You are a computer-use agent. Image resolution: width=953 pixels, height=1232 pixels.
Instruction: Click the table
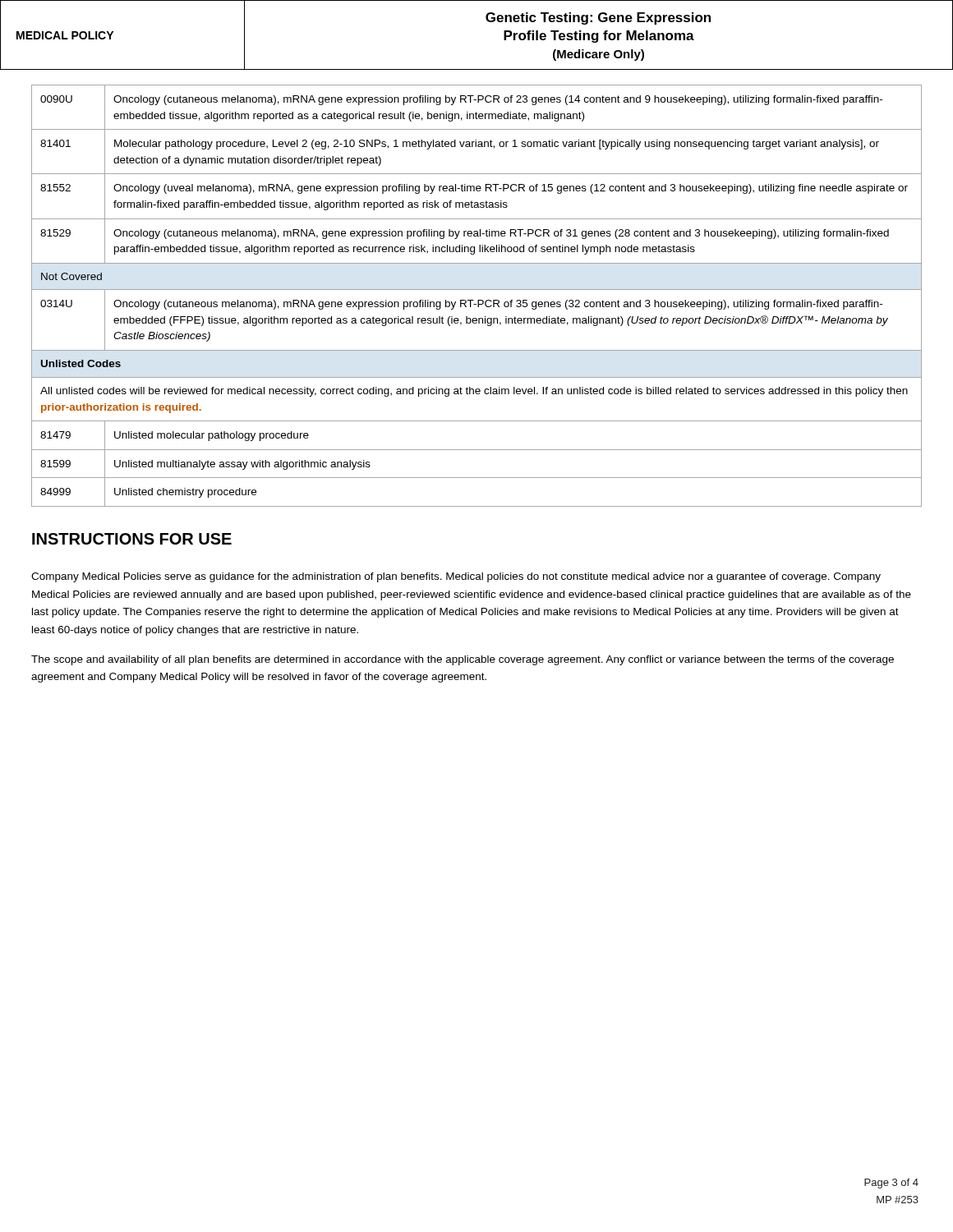(x=476, y=296)
